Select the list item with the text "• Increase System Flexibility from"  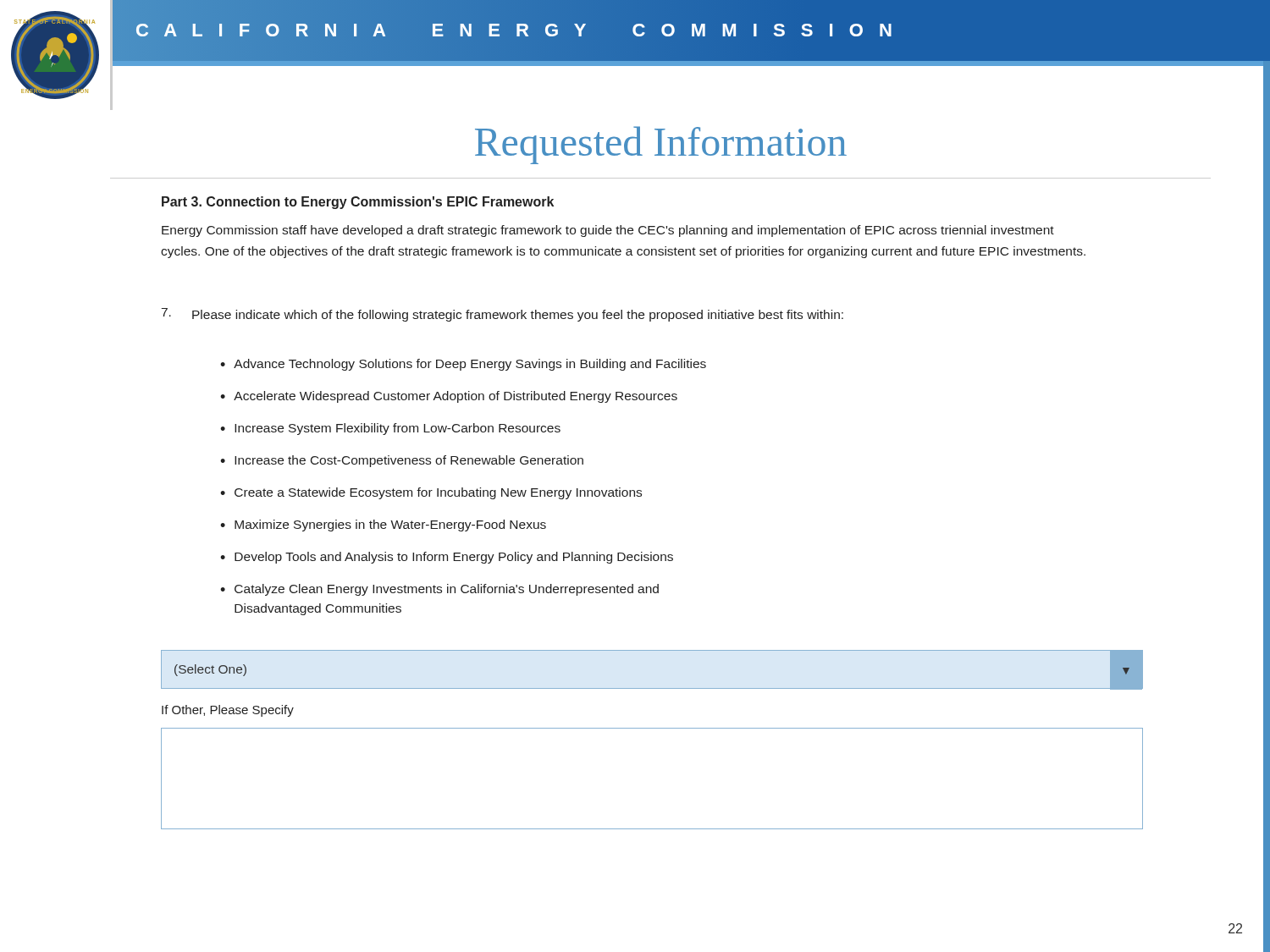click(390, 429)
